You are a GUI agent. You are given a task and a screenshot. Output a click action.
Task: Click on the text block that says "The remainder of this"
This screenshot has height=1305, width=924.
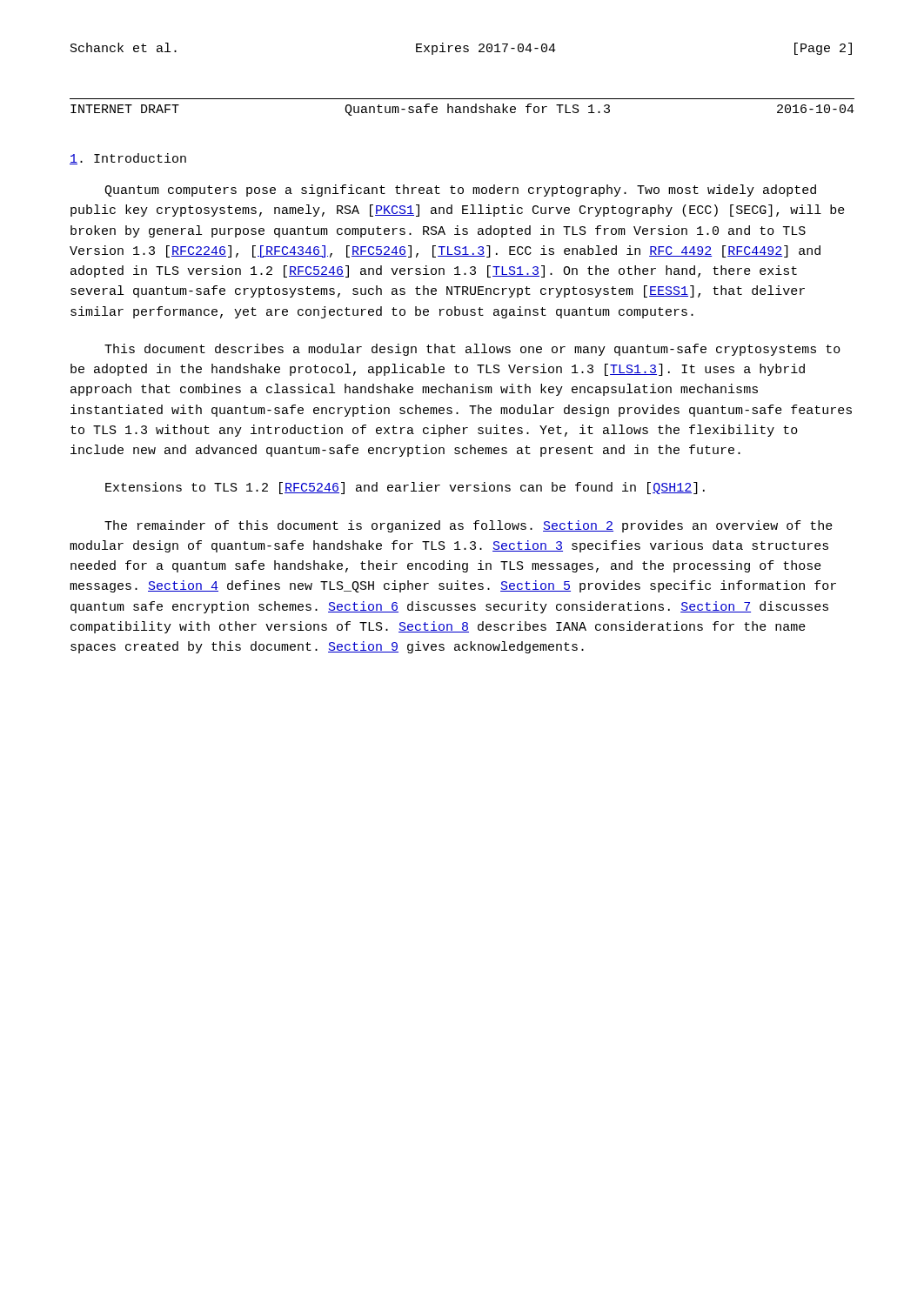click(x=453, y=587)
